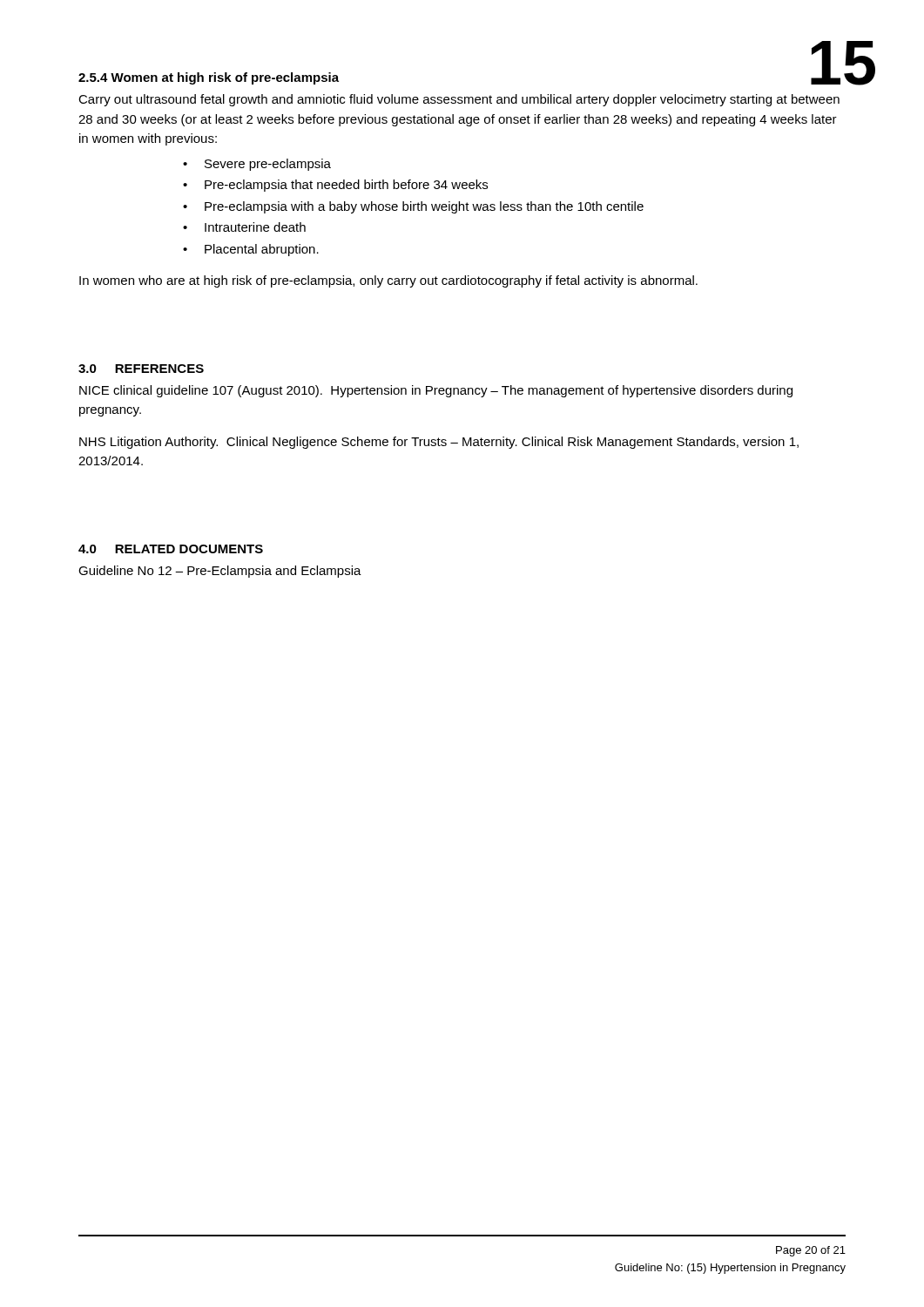Locate the element starting "NICE clinical guideline 107 (August 2010). Hypertension in"

point(436,399)
